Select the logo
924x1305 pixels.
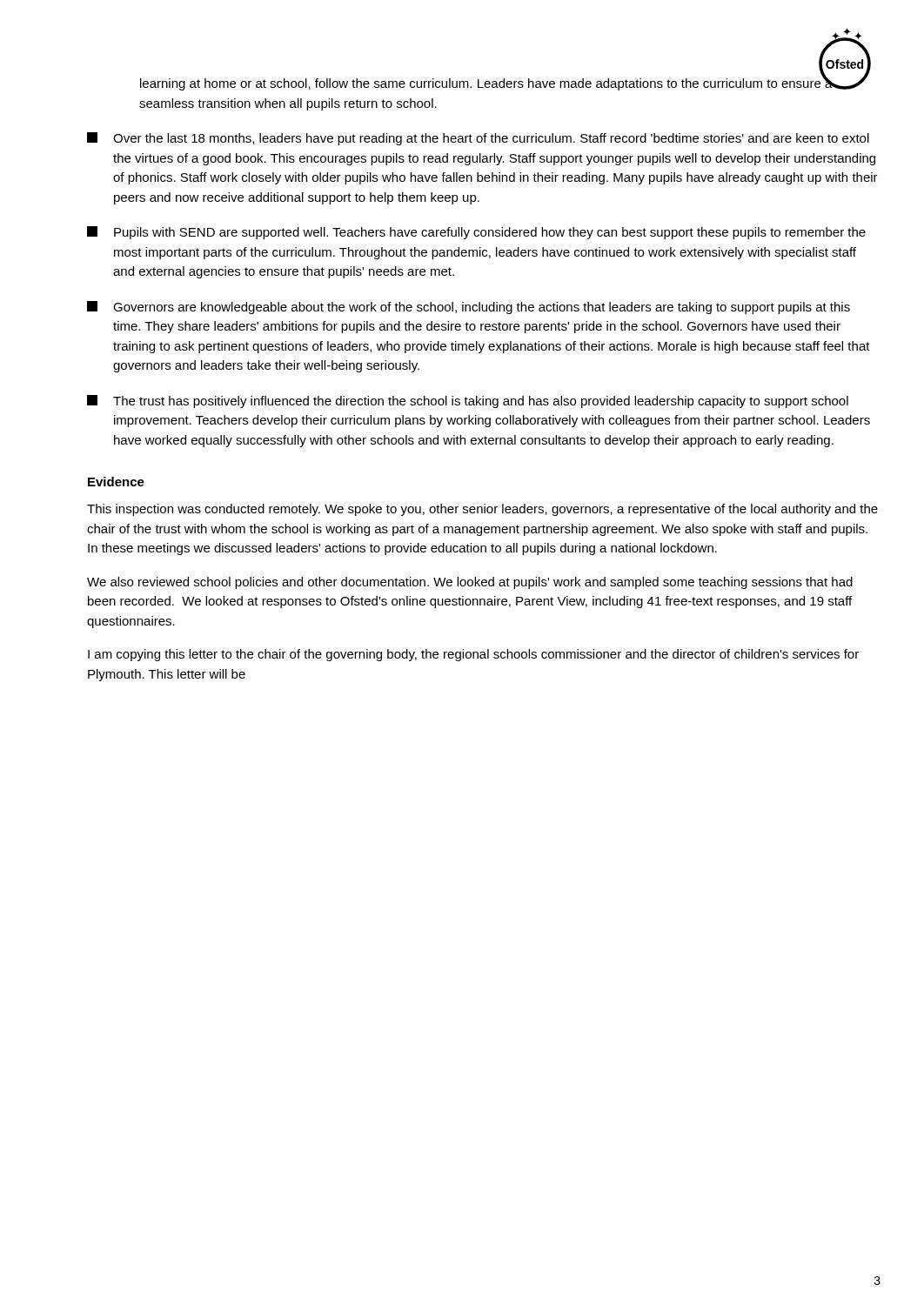coord(845,58)
